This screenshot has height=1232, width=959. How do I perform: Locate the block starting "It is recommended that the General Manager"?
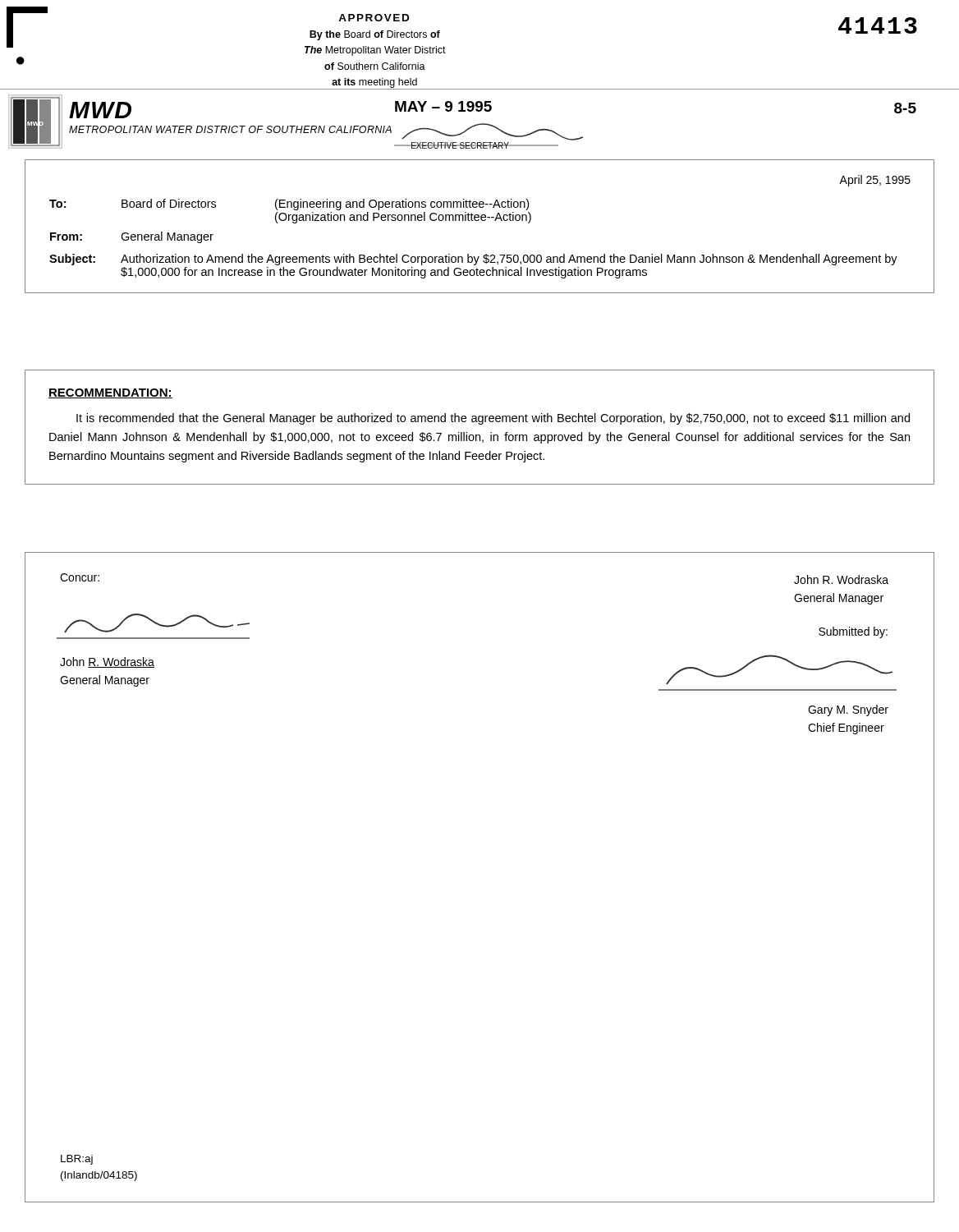tap(480, 437)
